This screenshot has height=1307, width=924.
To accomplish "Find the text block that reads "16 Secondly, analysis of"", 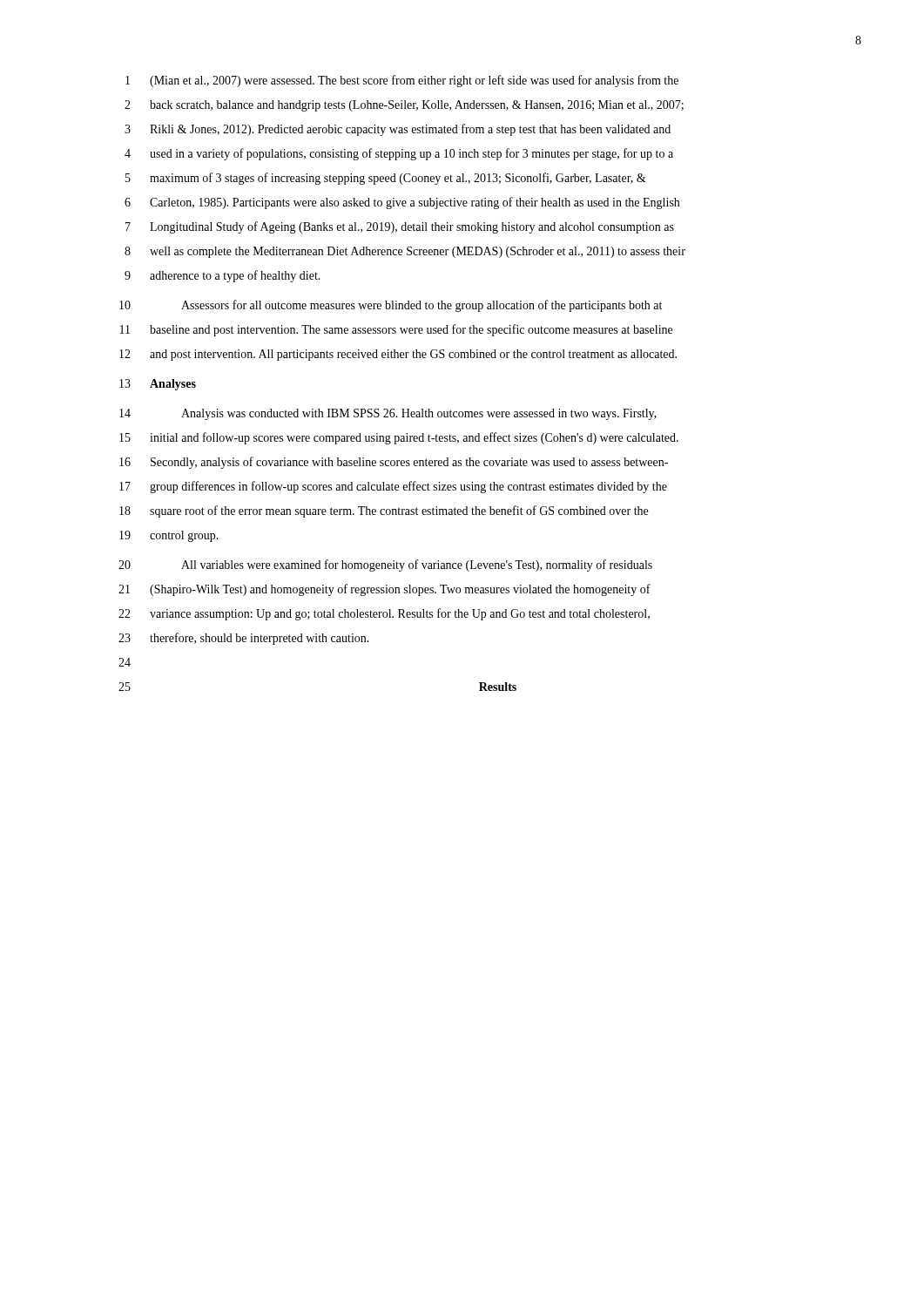I will 475,462.
